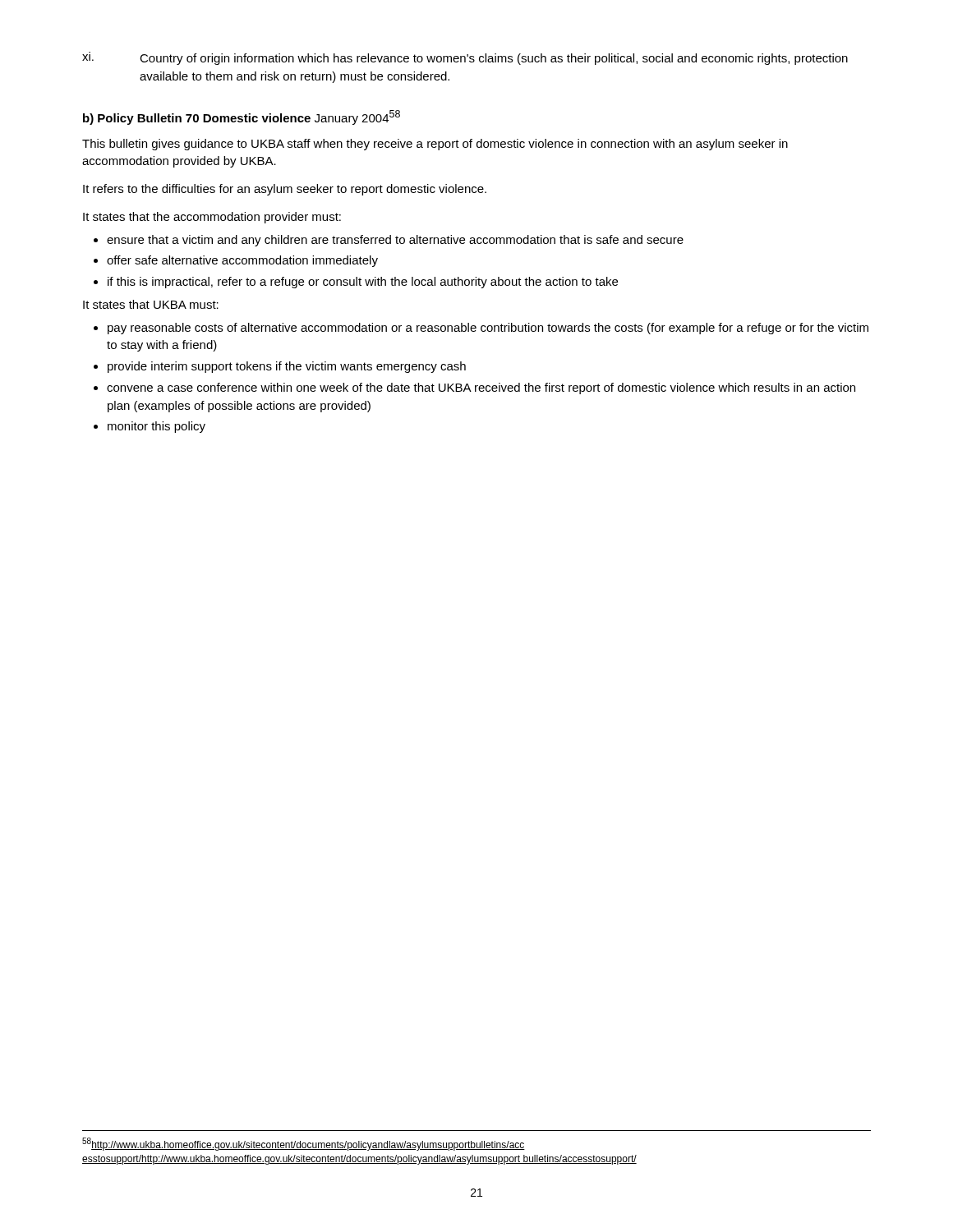The height and width of the screenshot is (1232, 953).
Task: Where is the passage that starts "It states that UKBA must: pay reasonable"?
Action: pos(476,365)
